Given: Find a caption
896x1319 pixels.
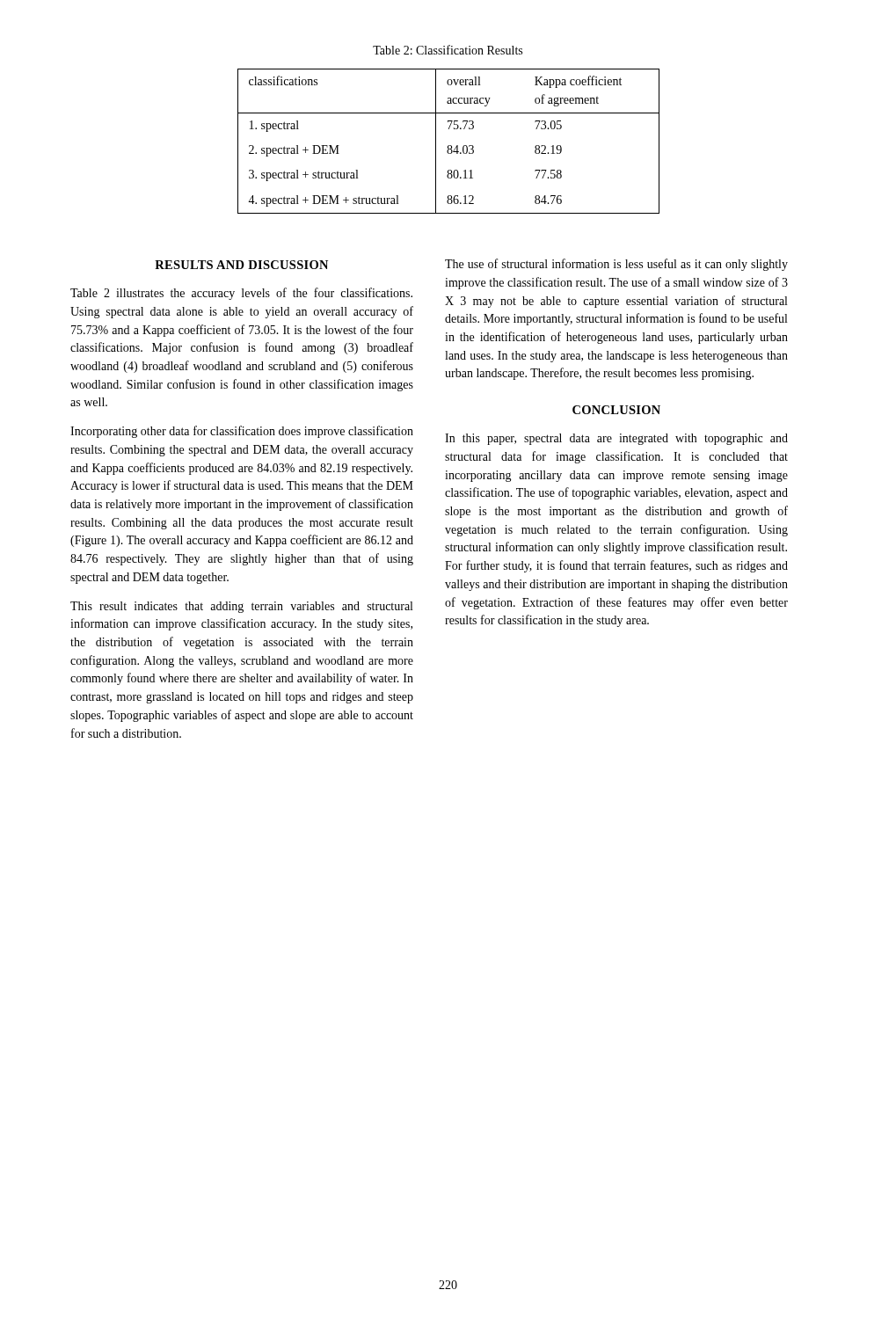Looking at the screenshot, I should (x=448, y=51).
